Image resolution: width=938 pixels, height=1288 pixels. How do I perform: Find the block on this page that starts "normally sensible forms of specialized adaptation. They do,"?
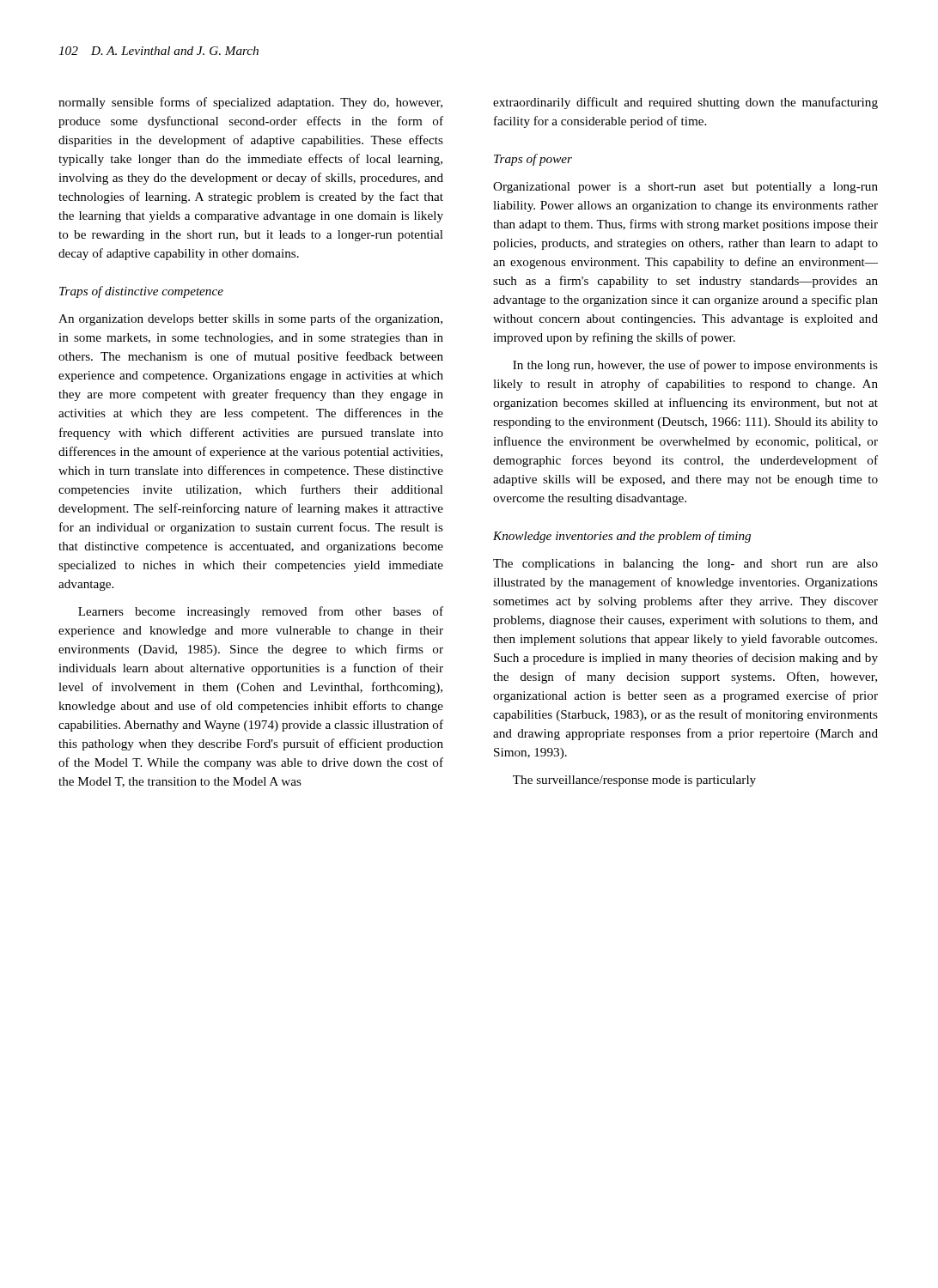(251, 178)
